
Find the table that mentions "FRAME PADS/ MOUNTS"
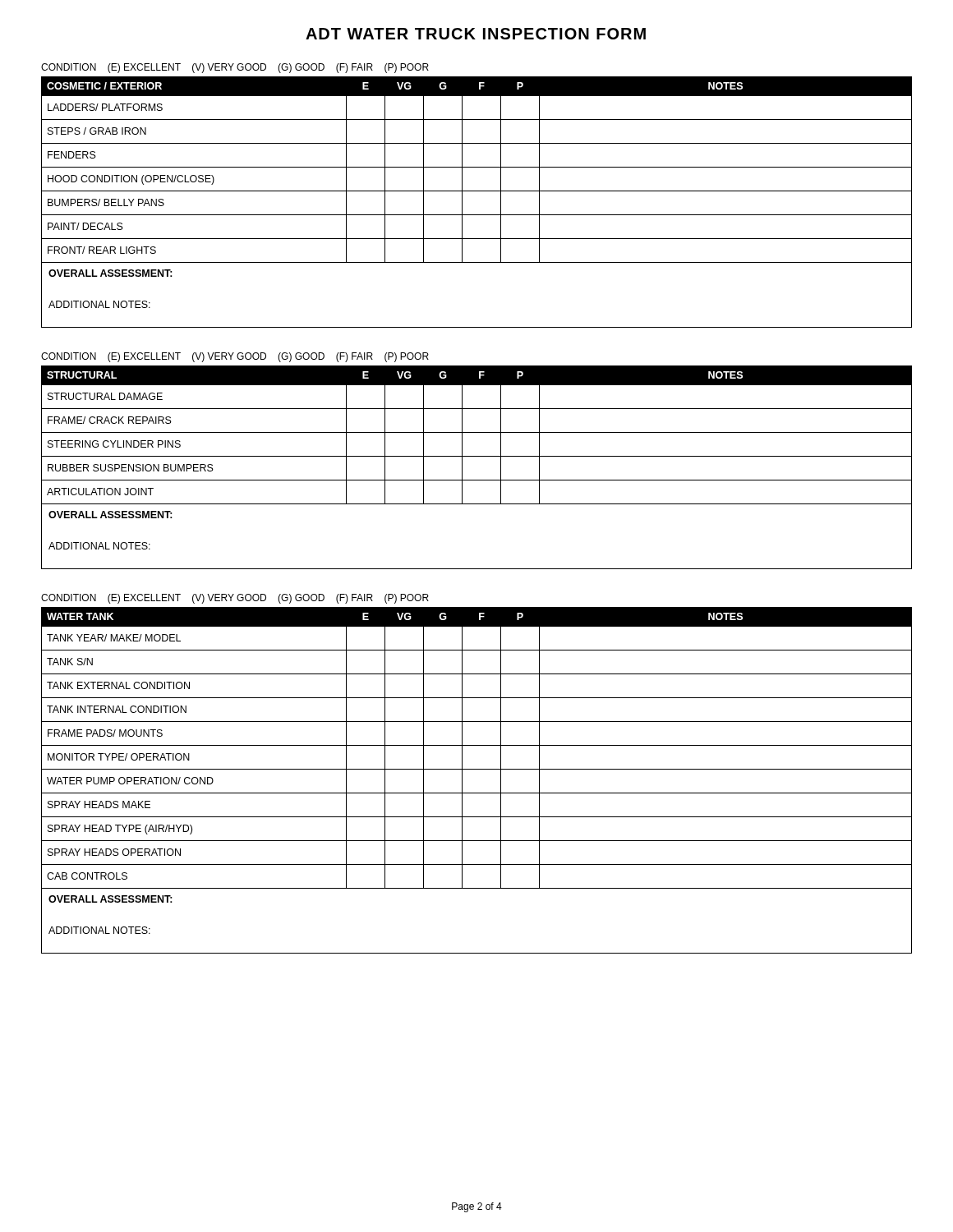(476, 780)
